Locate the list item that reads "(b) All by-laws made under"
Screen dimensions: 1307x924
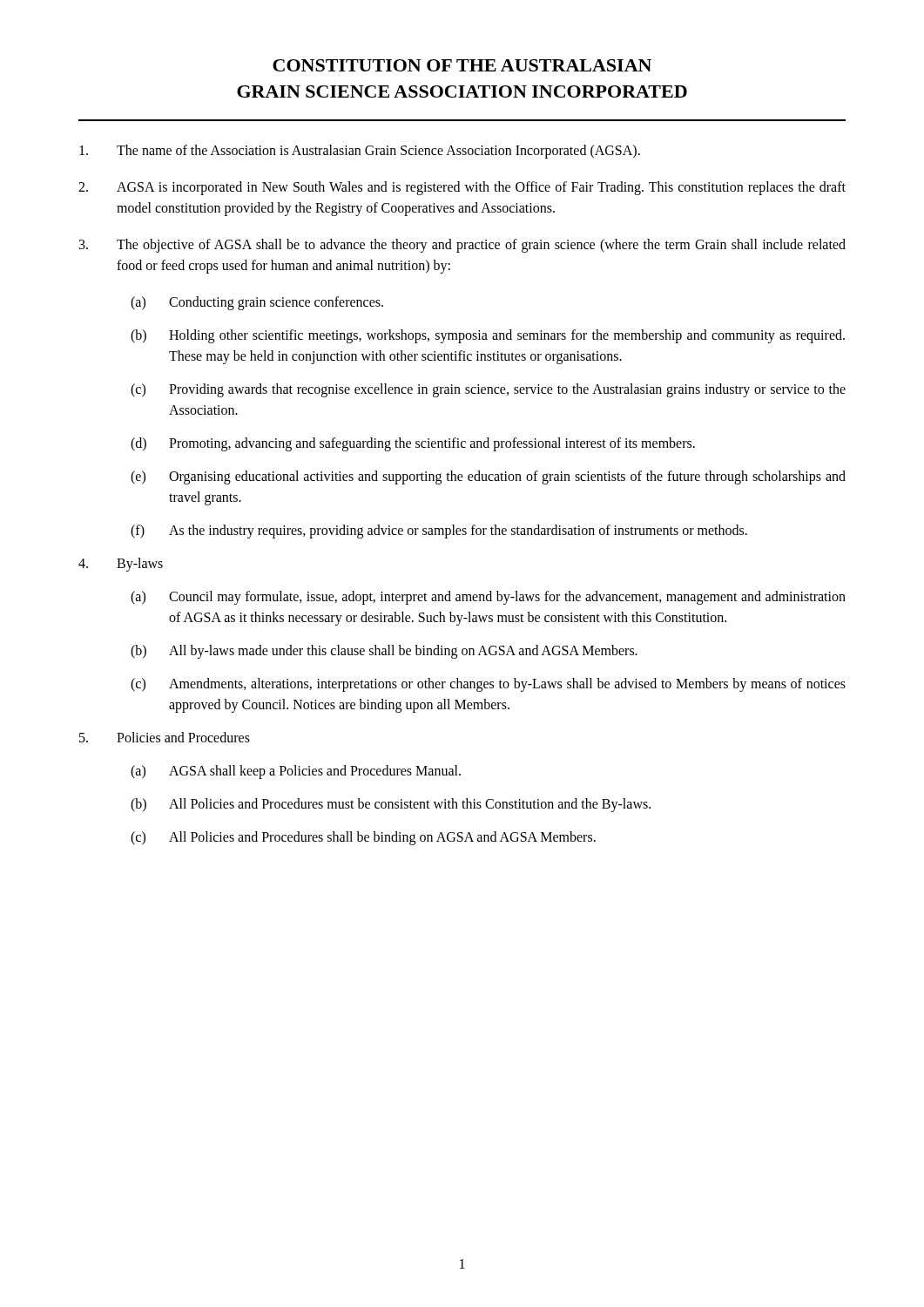pyautogui.click(x=488, y=651)
